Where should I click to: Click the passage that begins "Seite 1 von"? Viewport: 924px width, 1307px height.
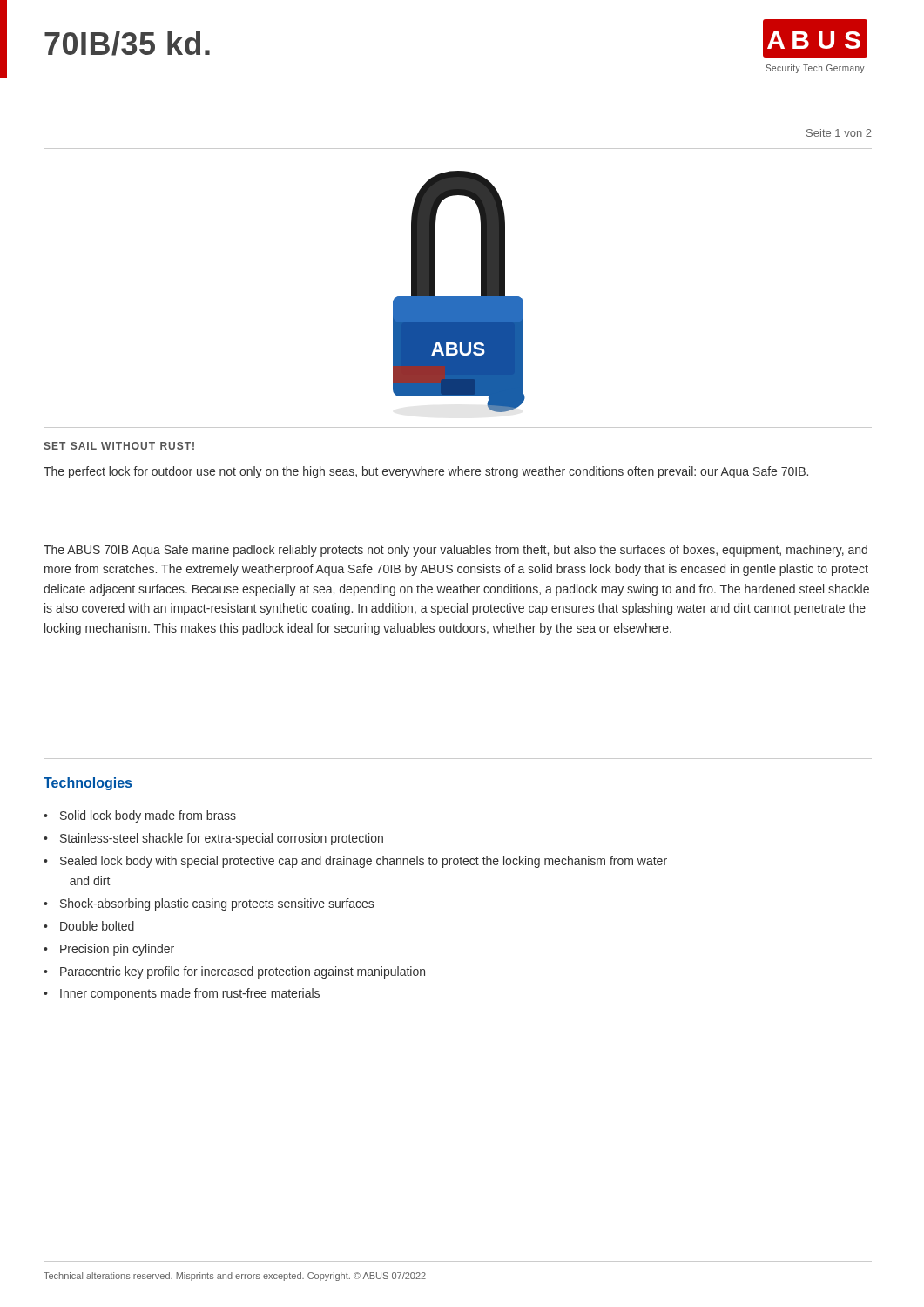coord(839,133)
